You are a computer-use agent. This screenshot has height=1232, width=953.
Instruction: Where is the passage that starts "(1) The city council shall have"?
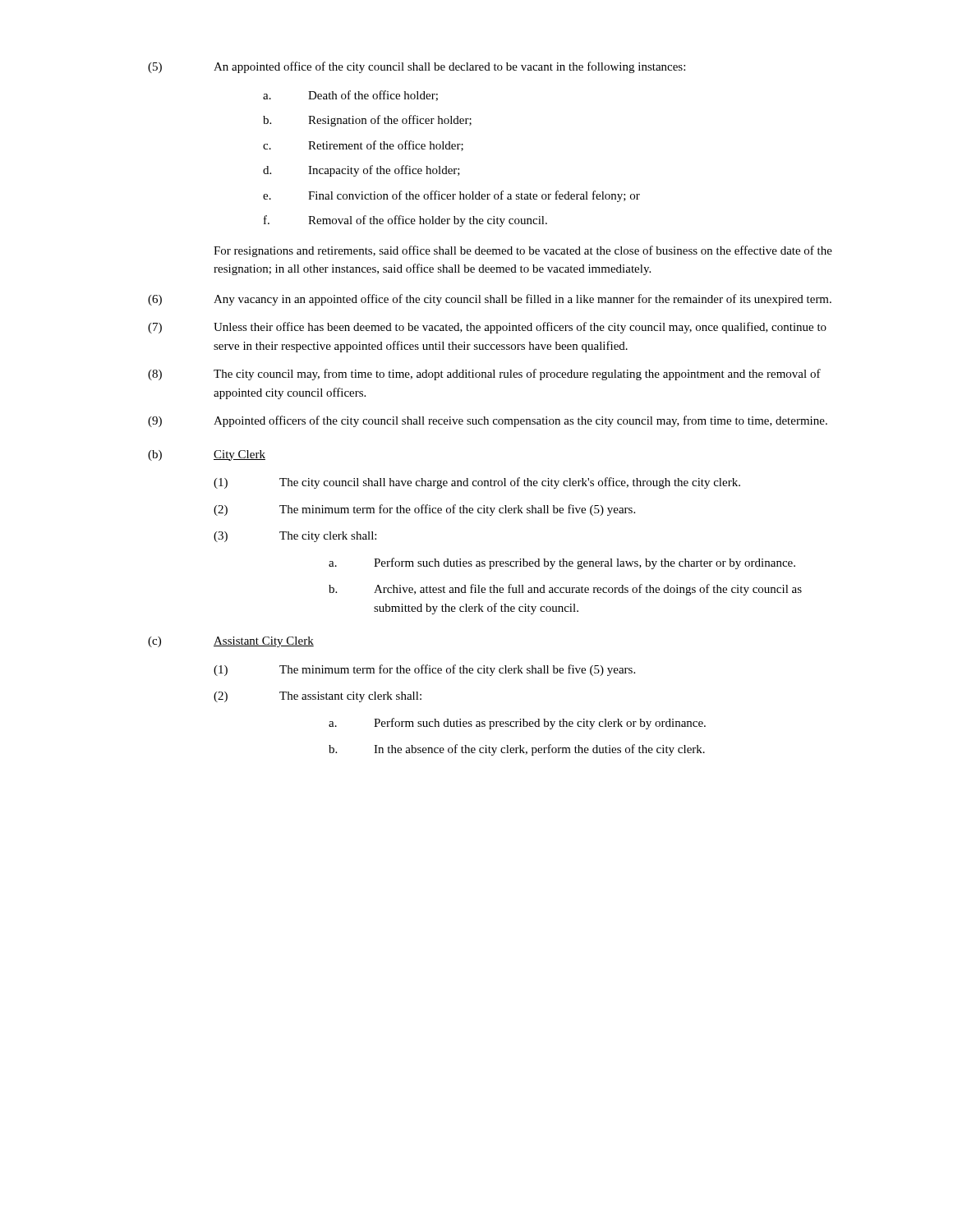[526, 482]
